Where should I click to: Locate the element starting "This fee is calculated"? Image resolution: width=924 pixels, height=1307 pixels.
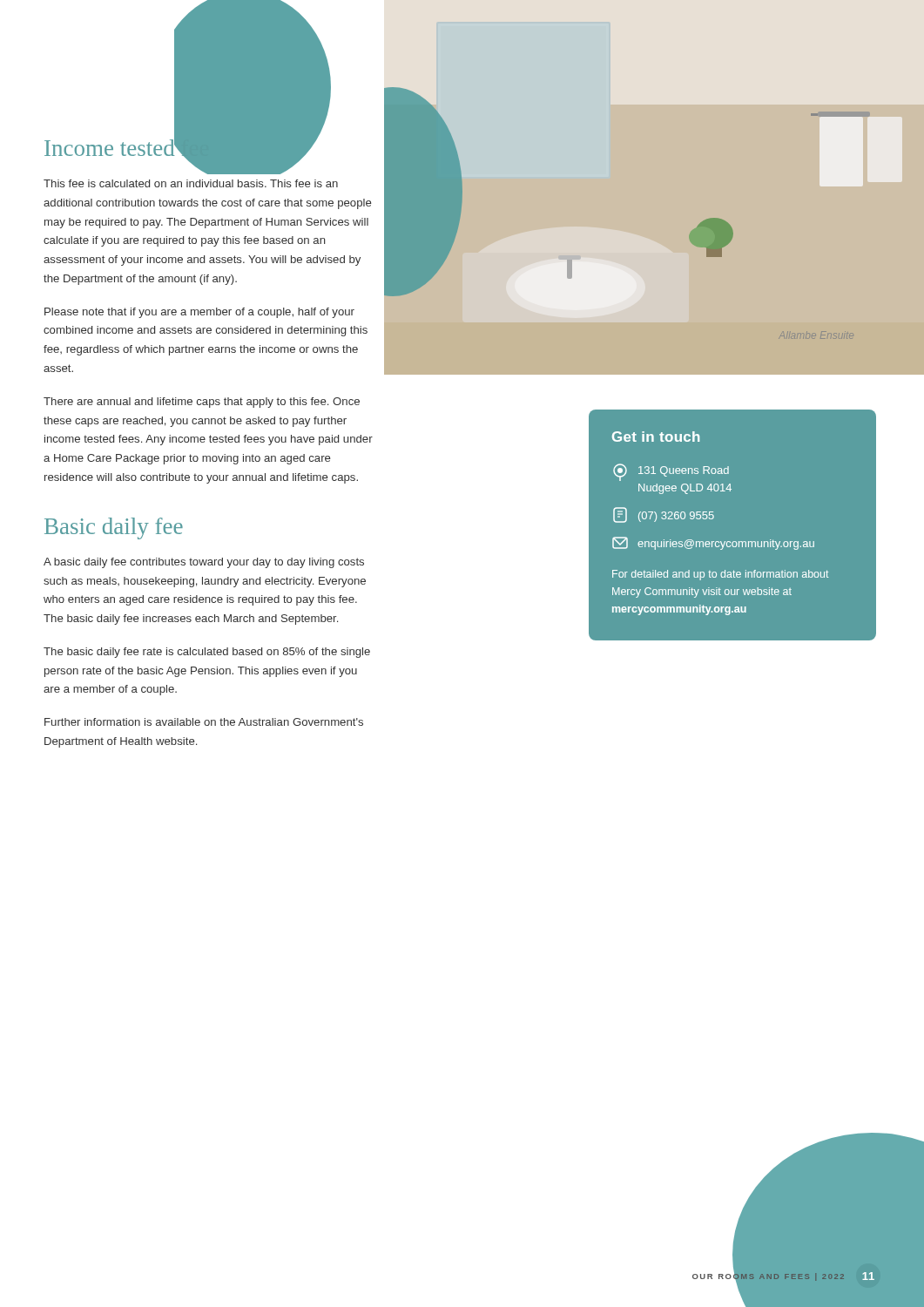(208, 231)
